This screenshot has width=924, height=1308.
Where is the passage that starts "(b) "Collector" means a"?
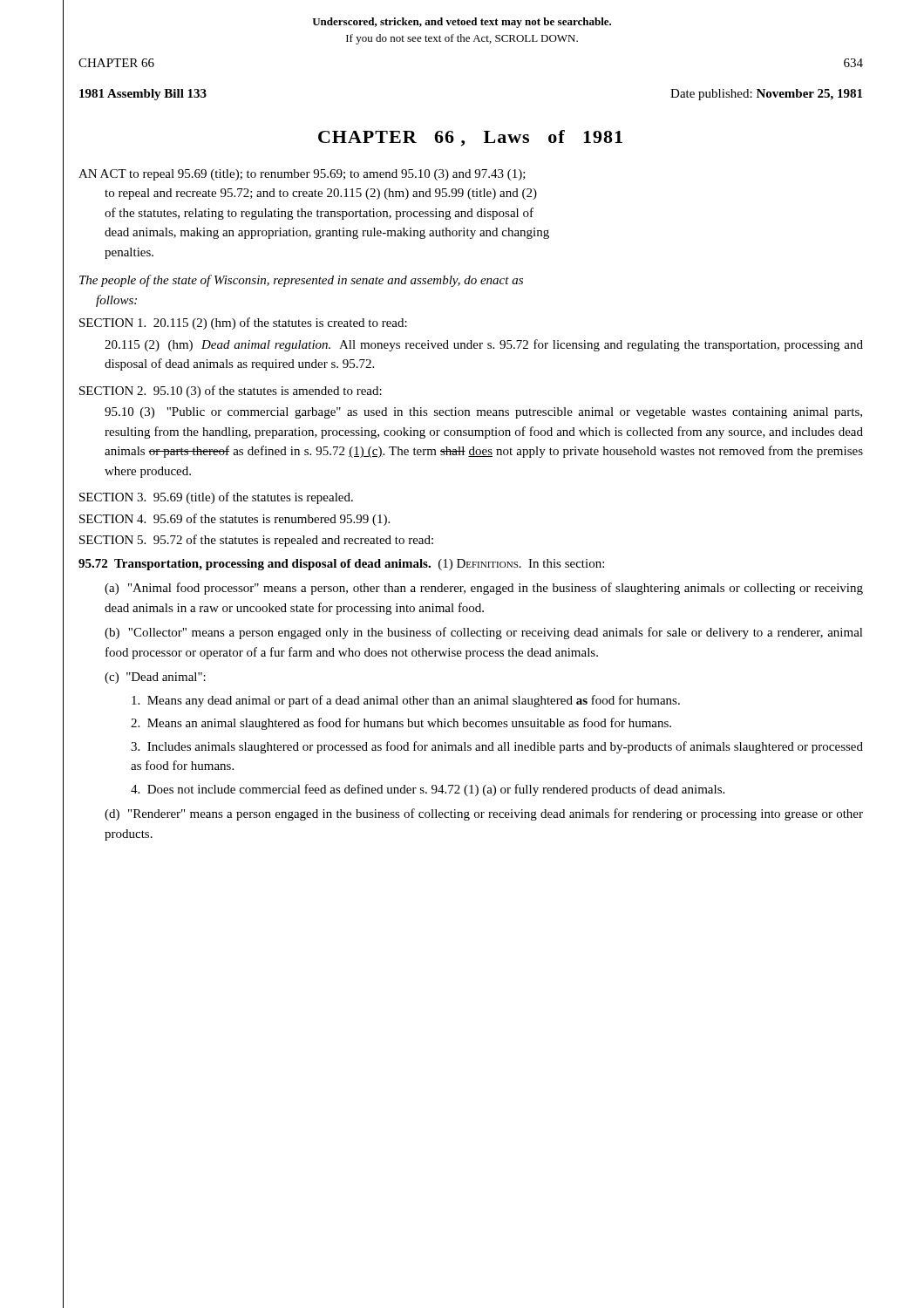tap(484, 642)
